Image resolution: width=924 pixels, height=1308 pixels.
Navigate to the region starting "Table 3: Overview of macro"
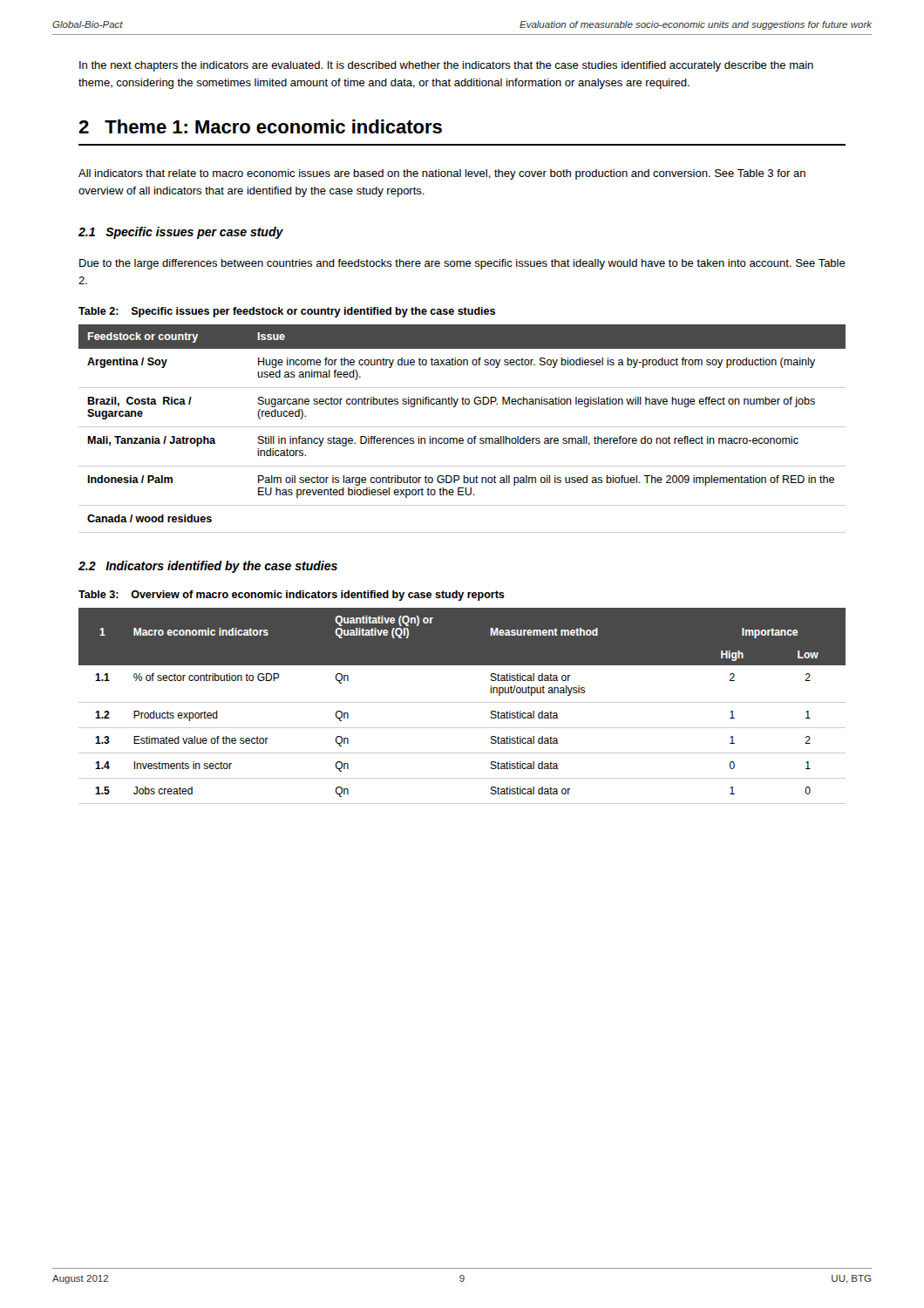[291, 595]
